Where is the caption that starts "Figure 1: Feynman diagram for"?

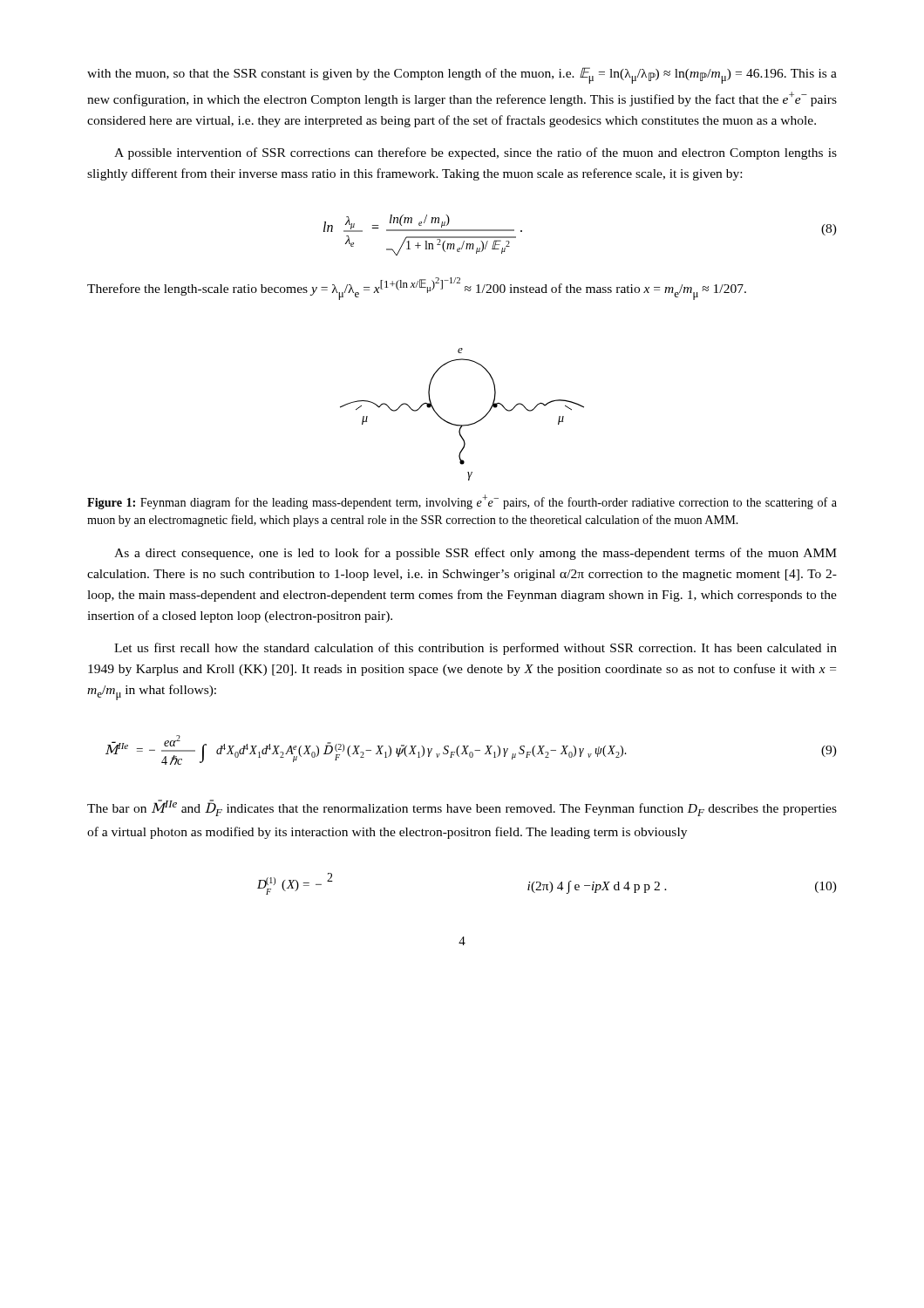click(x=462, y=510)
